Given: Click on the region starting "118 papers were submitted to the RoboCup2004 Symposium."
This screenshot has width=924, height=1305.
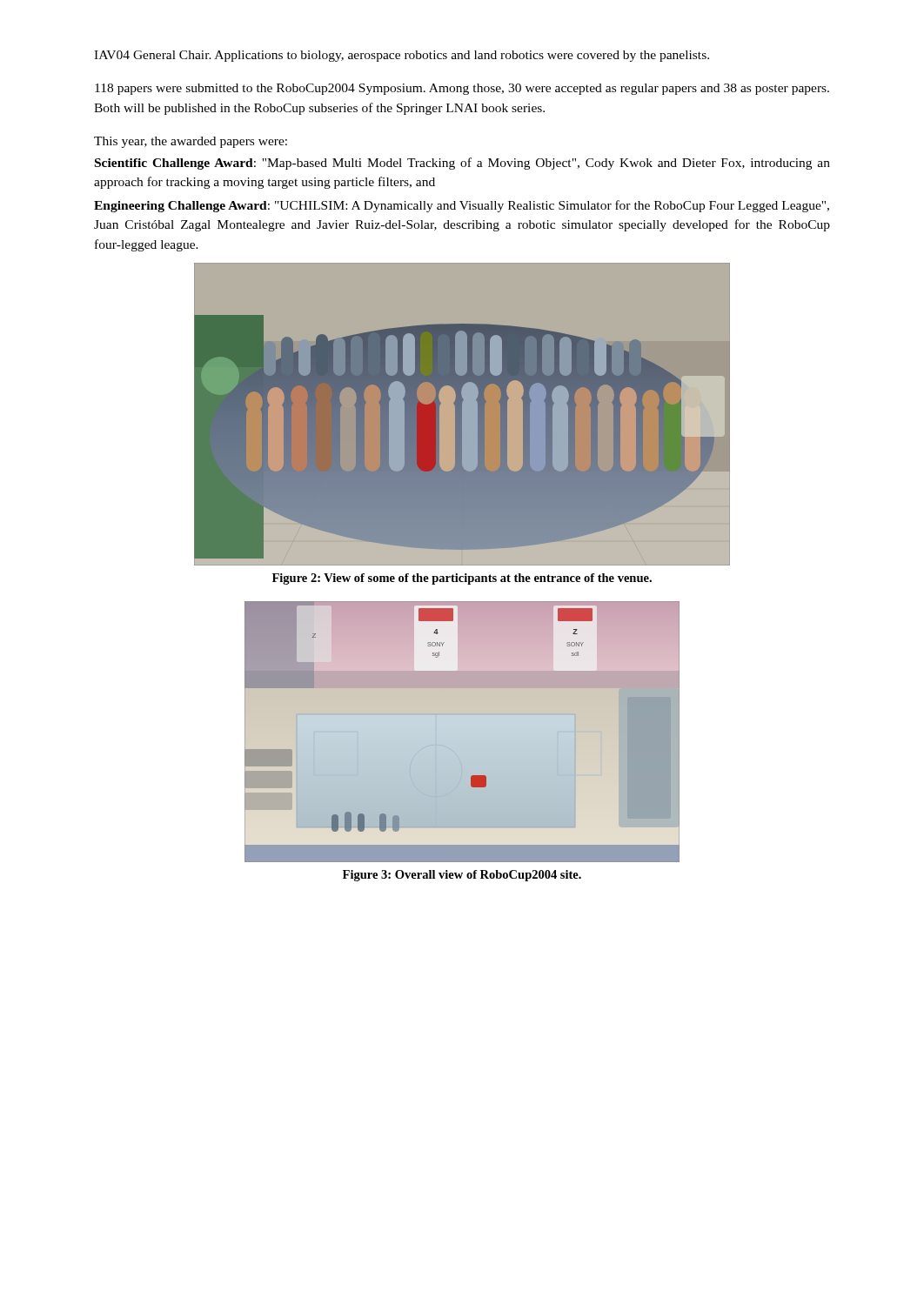Looking at the screenshot, I should [x=462, y=98].
